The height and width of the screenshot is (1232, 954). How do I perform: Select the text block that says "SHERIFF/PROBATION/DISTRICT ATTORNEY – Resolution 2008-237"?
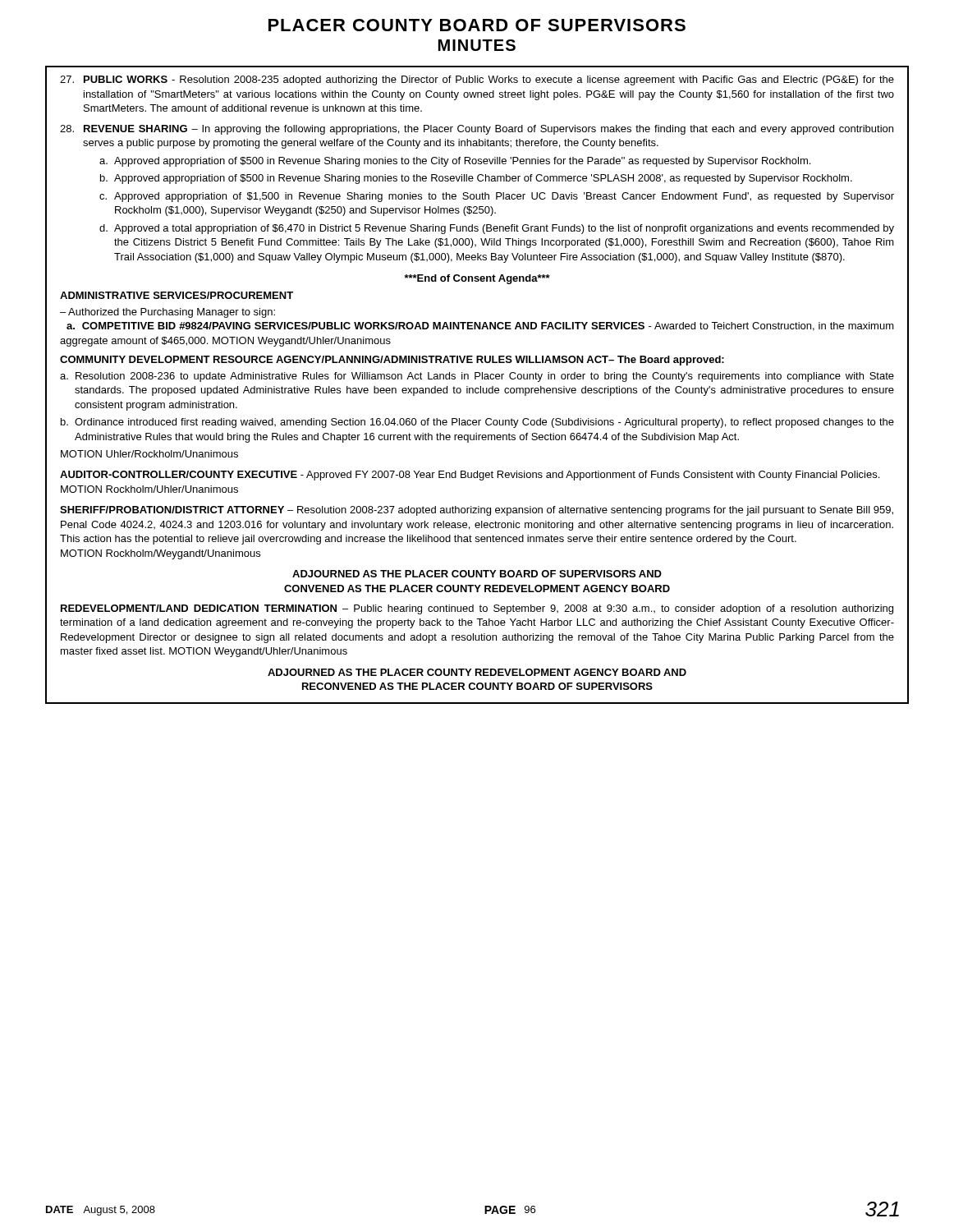[x=477, y=531]
